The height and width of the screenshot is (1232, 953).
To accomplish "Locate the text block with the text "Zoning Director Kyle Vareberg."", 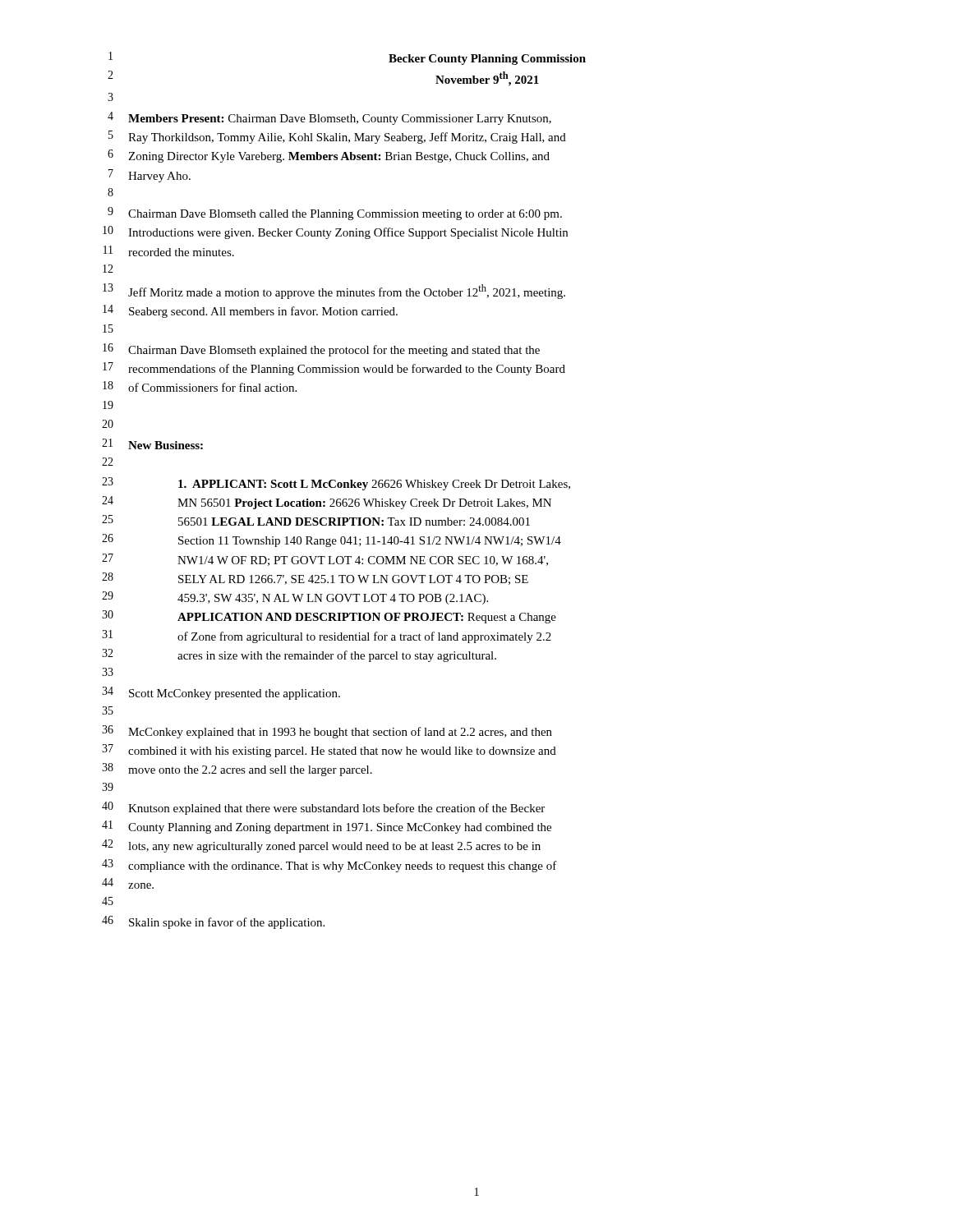I will 339,156.
